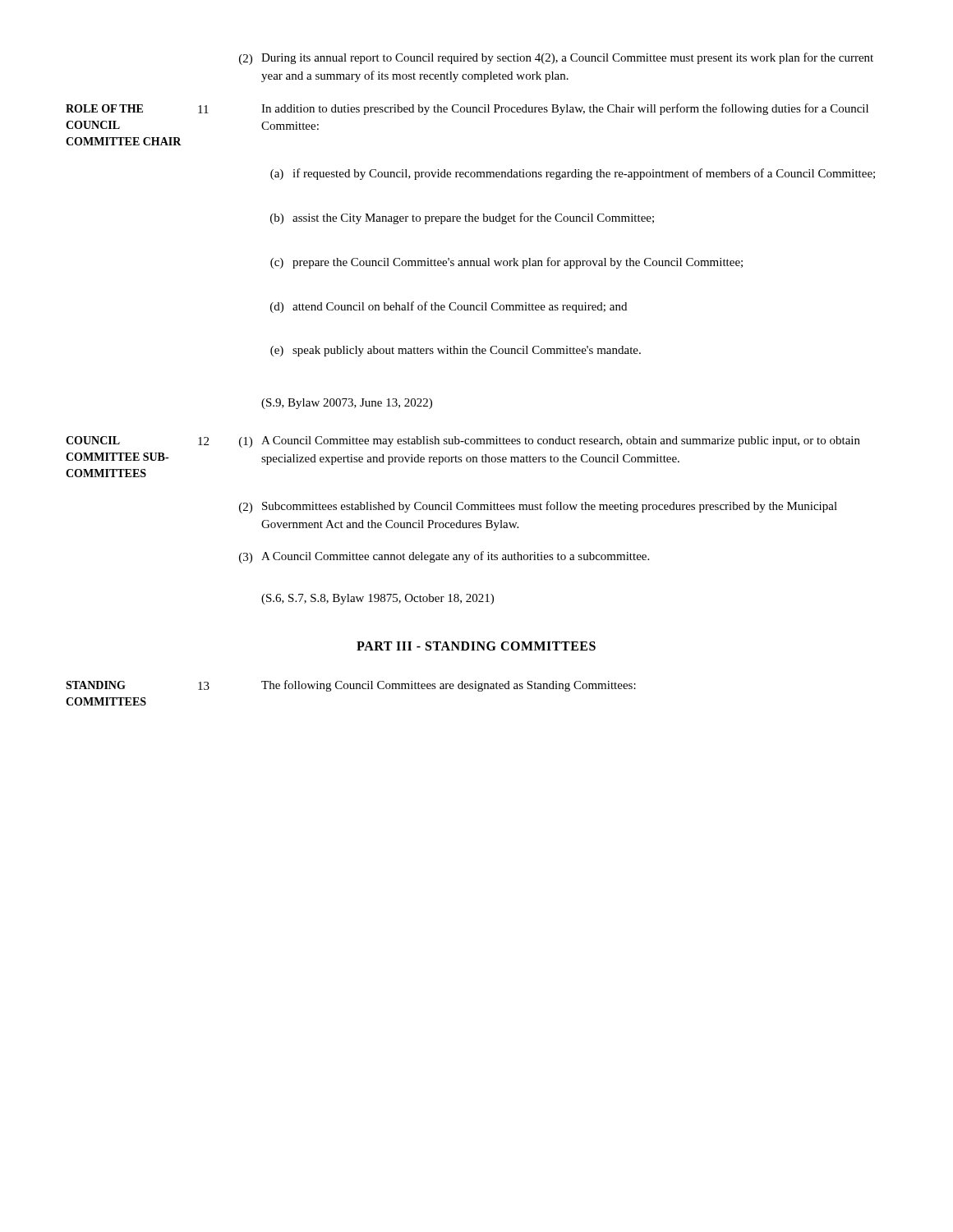Click on the list item that says "(a) if requested by Council, provide"
The height and width of the screenshot is (1232, 953).
point(476,180)
